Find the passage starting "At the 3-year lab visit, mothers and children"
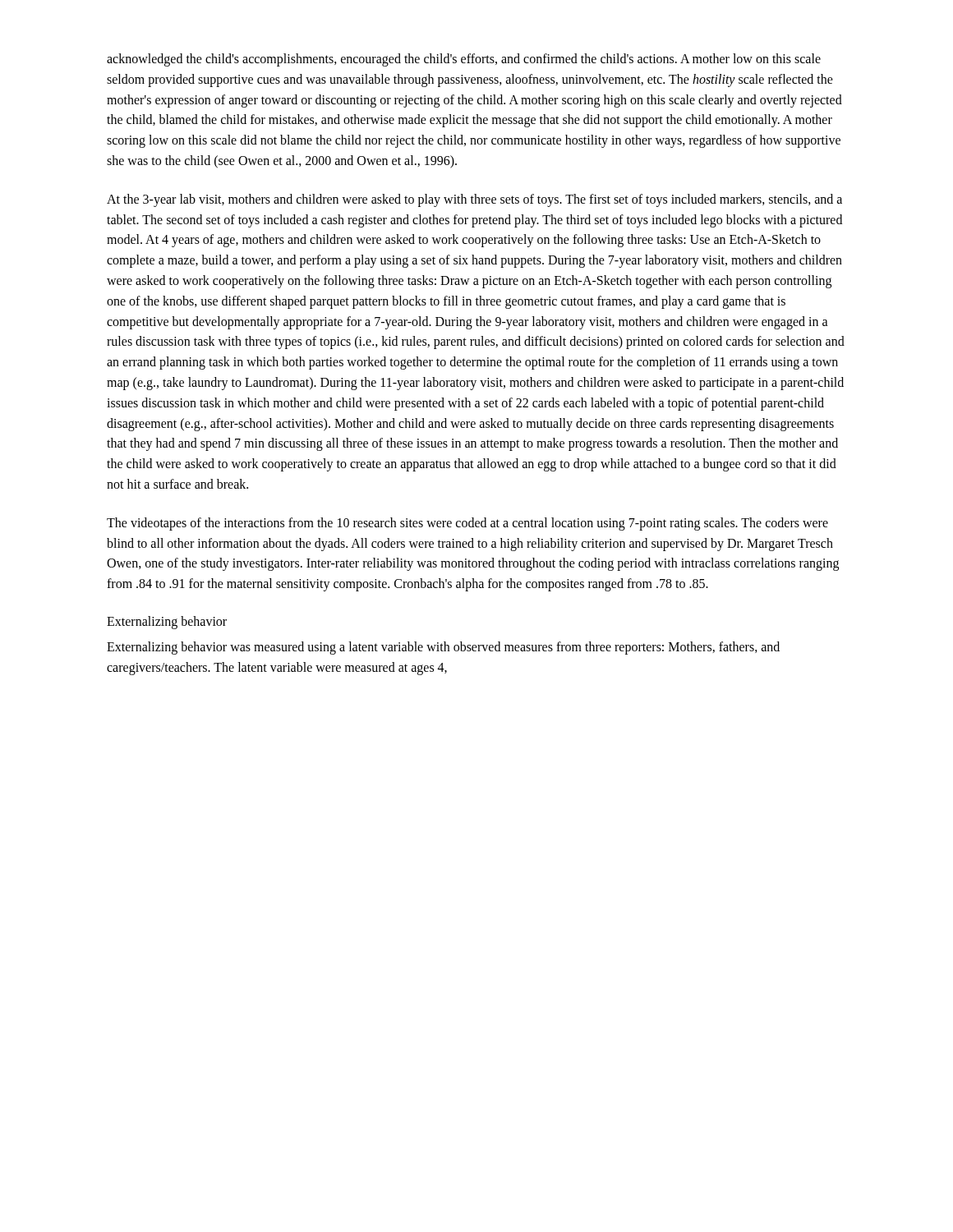The image size is (953, 1232). coord(476,342)
